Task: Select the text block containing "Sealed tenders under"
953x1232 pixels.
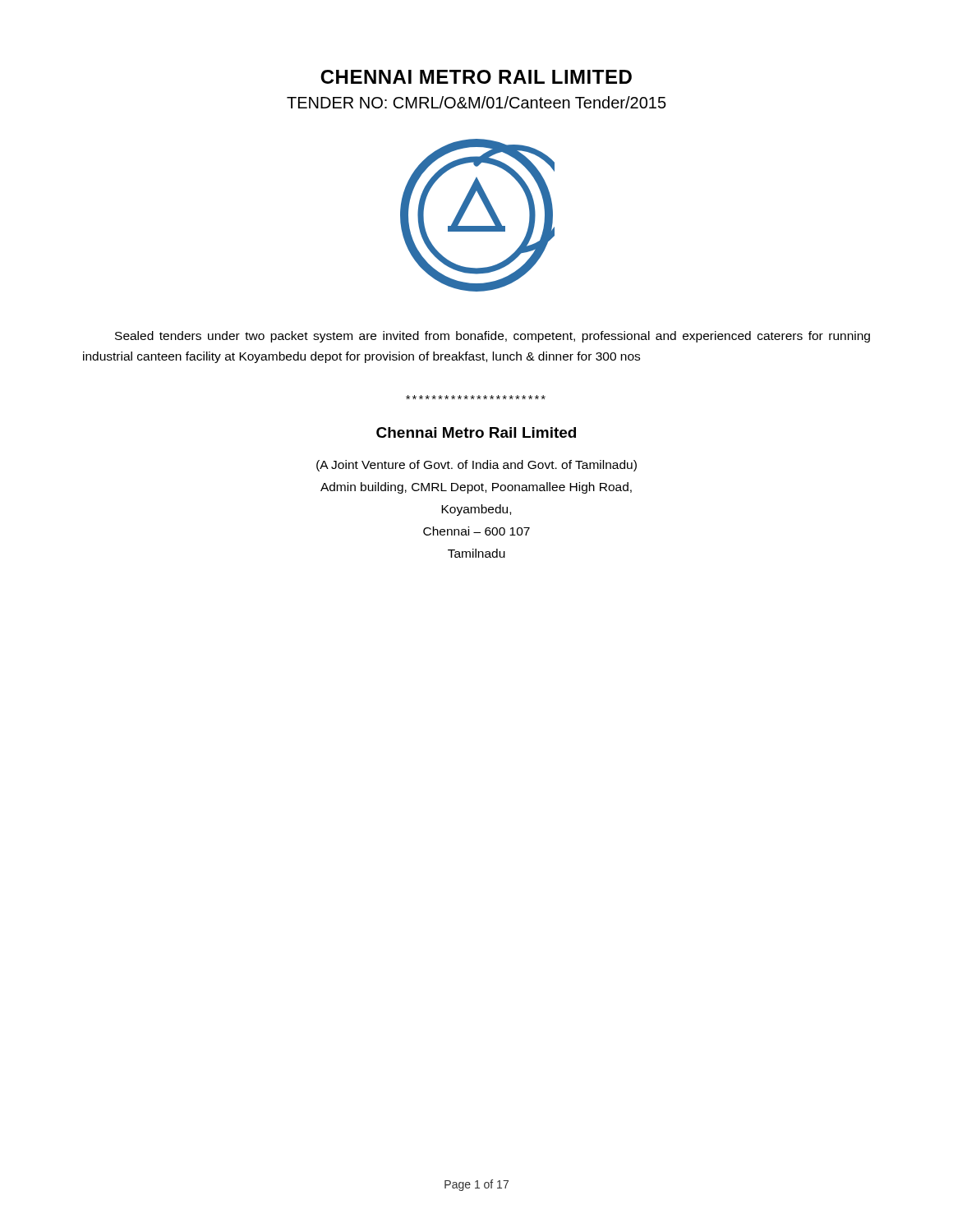Action: click(x=476, y=346)
